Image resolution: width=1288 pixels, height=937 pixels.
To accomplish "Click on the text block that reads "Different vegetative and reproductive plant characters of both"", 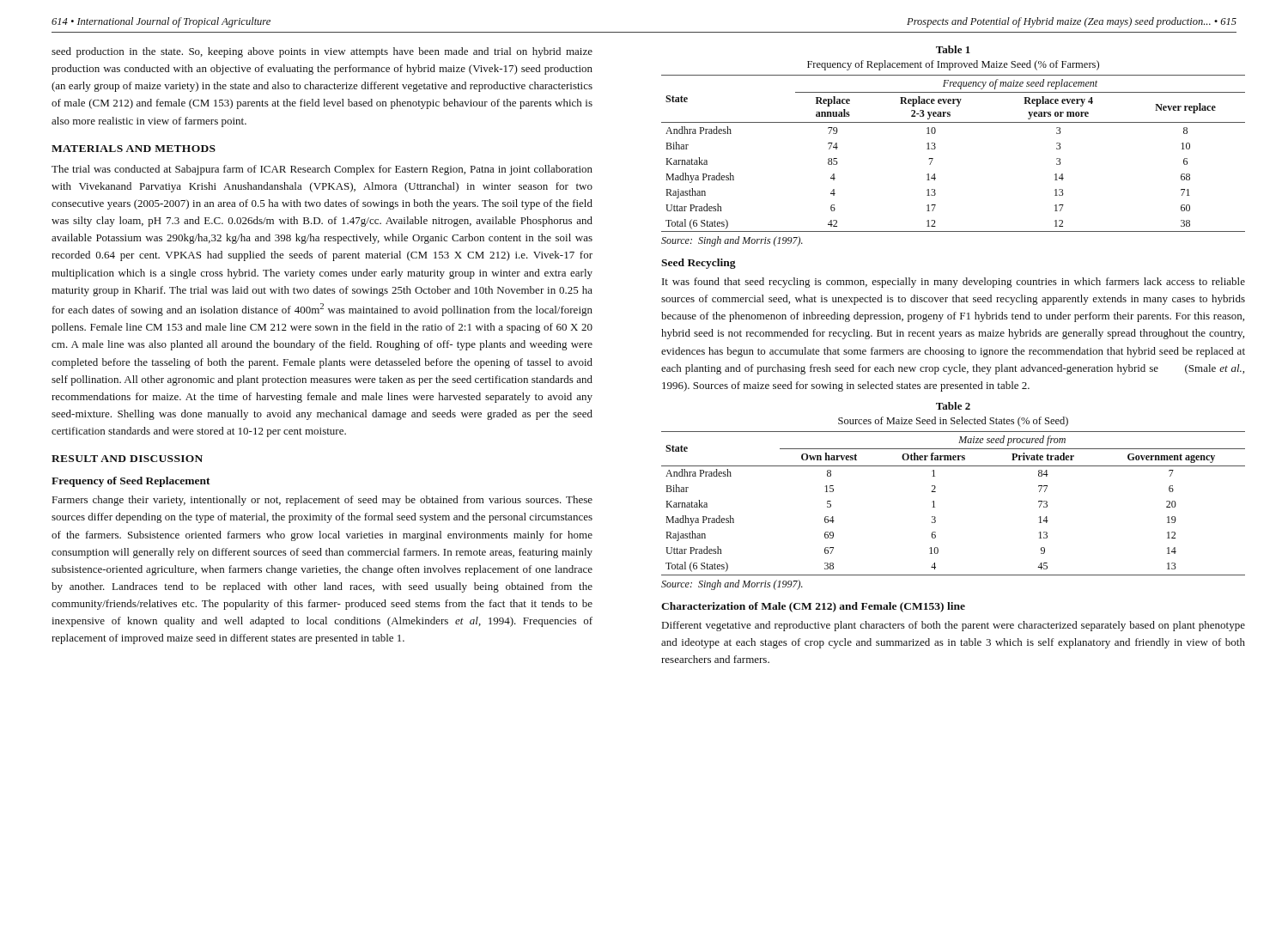I will [x=953, y=643].
